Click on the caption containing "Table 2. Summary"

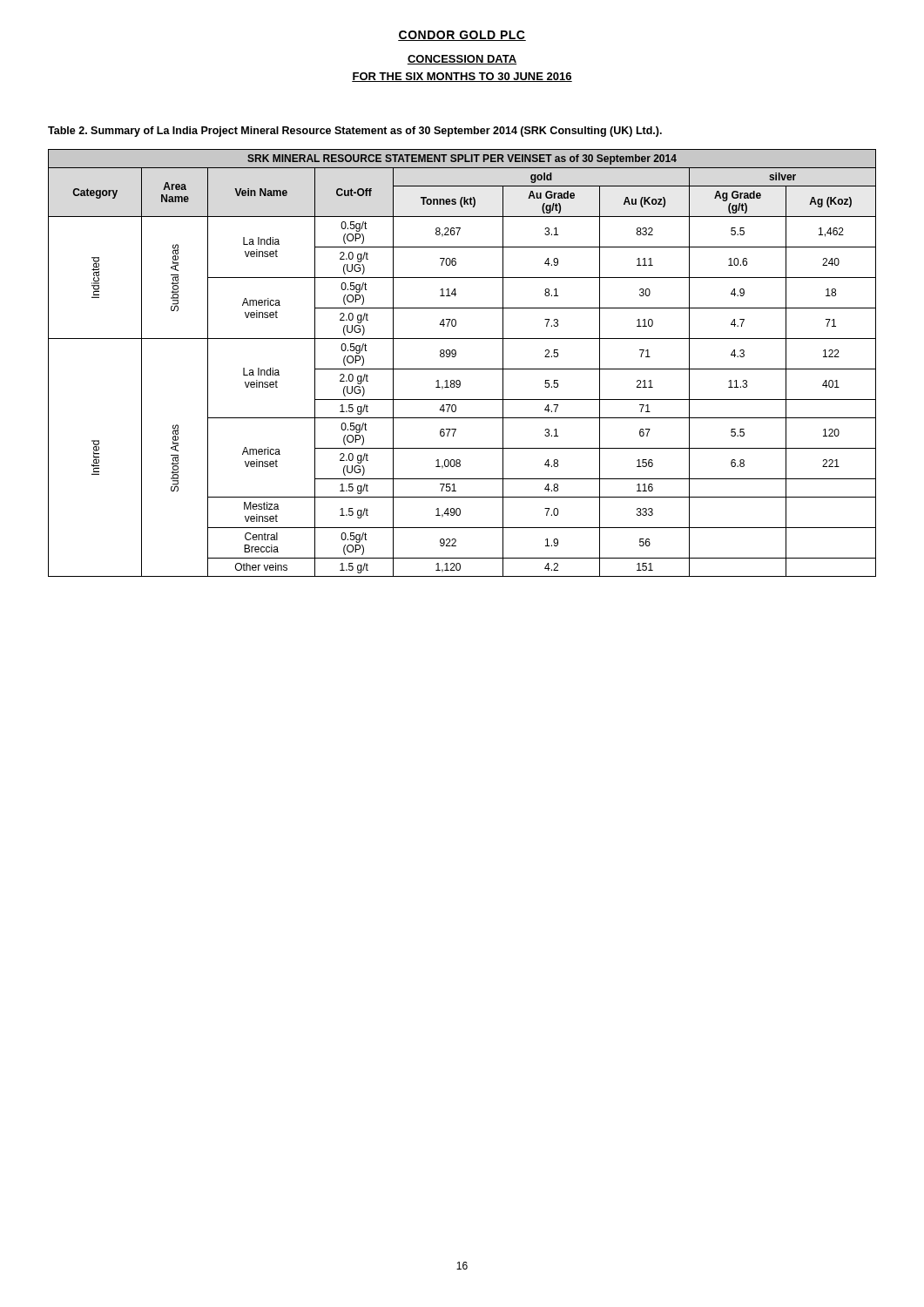click(355, 131)
